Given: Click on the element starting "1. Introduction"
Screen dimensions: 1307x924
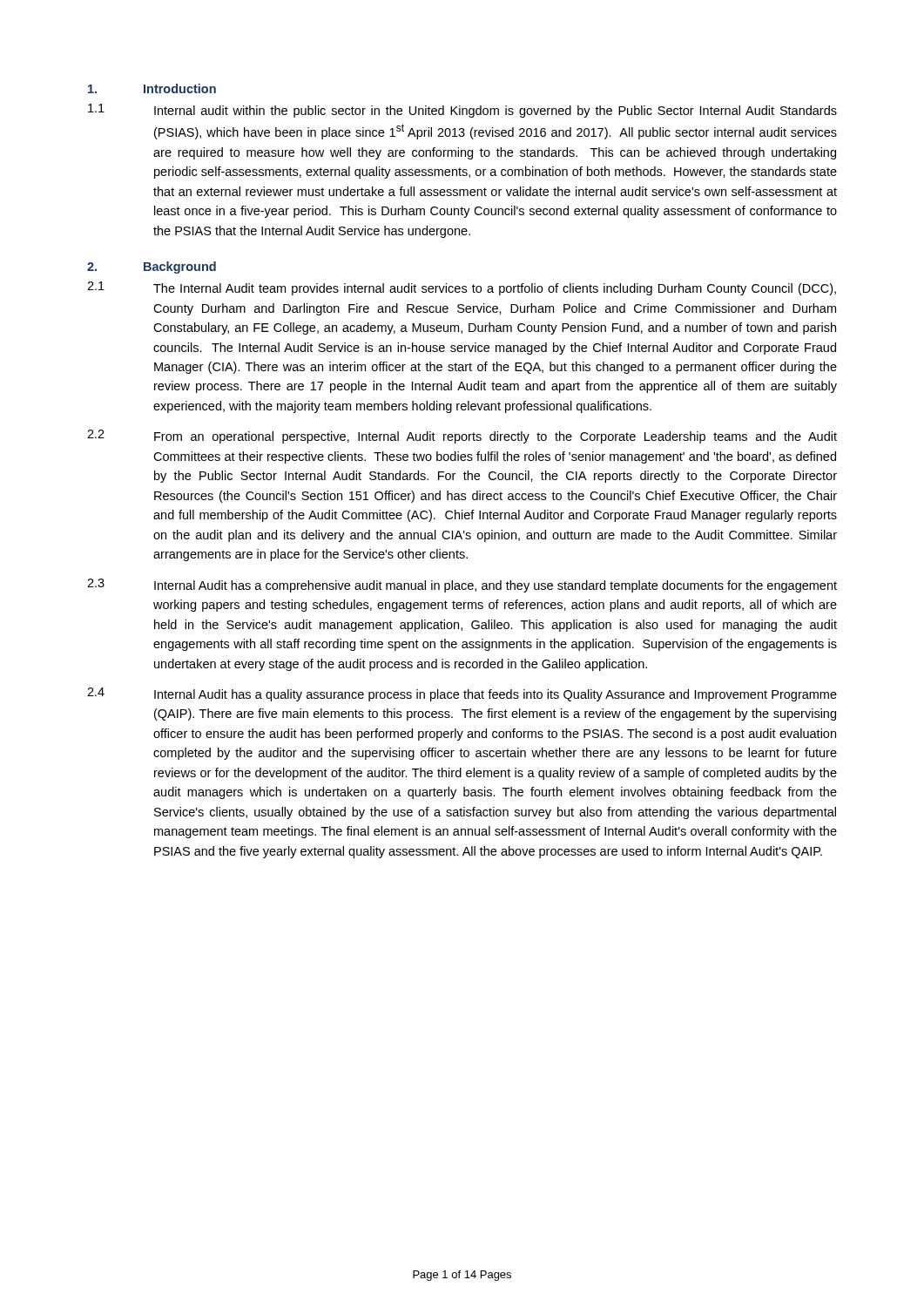Looking at the screenshot, I should (152, 89).
